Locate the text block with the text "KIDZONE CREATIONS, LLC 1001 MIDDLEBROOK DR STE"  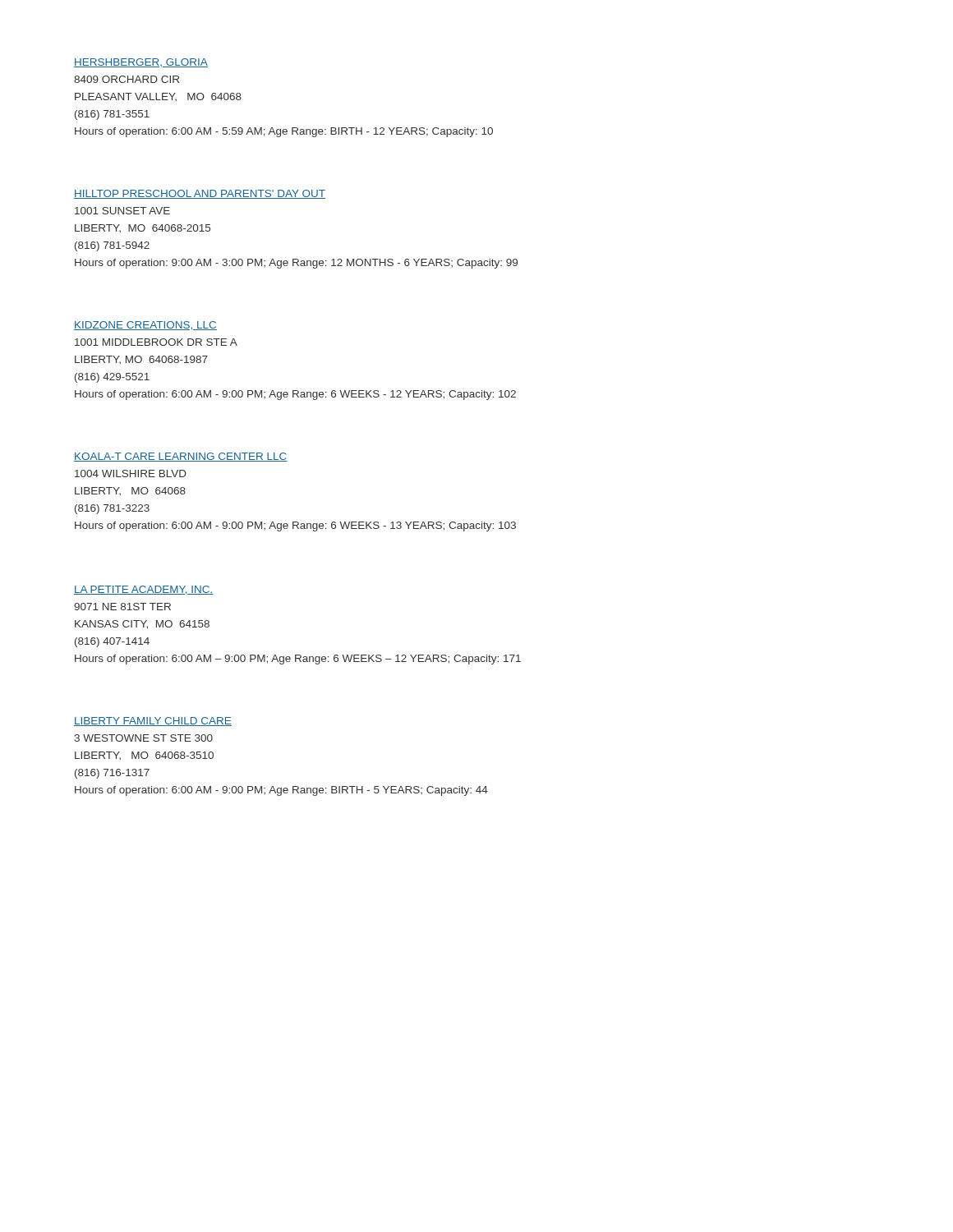(x=145, y=326)
